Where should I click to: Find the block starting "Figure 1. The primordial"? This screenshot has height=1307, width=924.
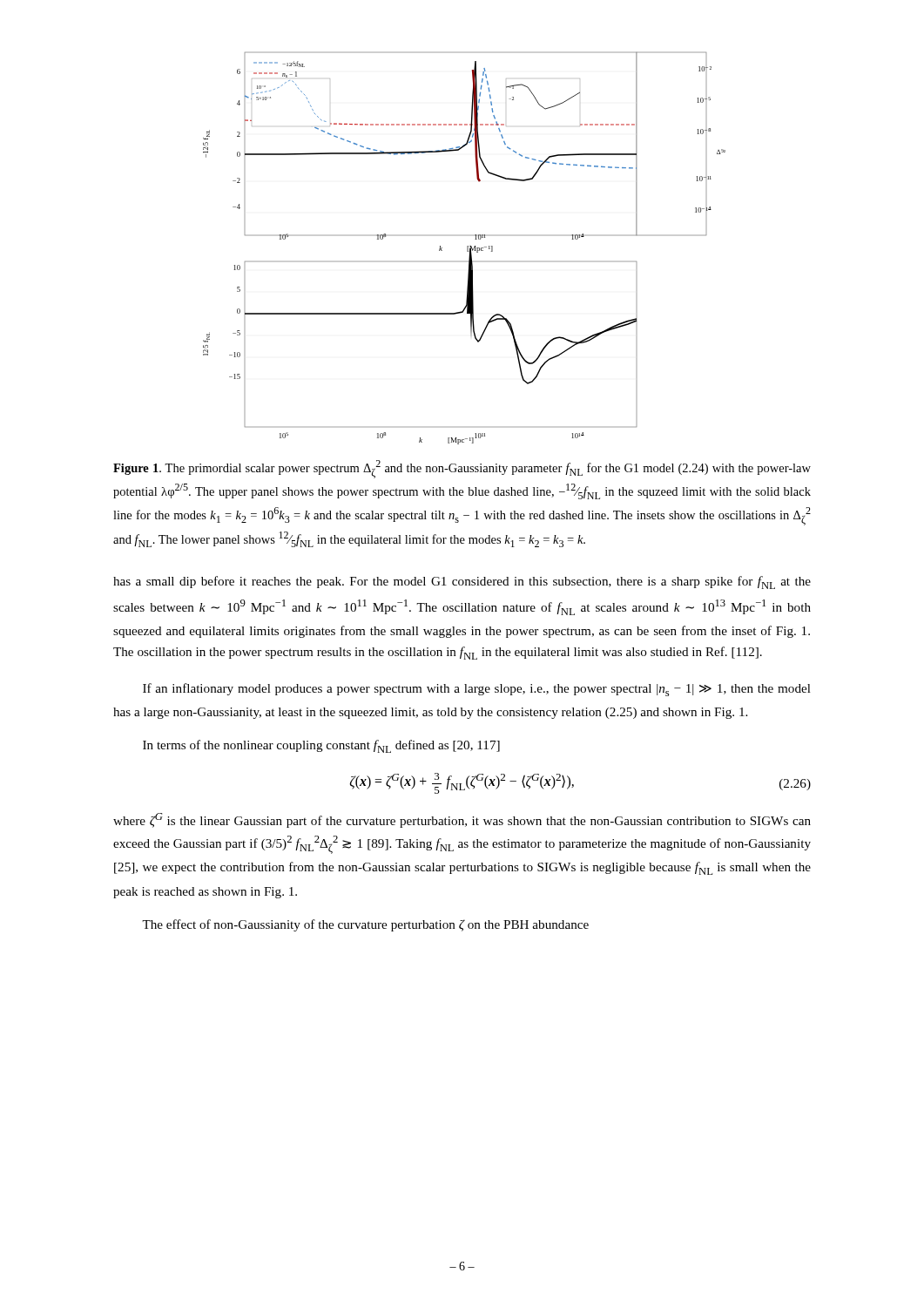tap(462, 503)
